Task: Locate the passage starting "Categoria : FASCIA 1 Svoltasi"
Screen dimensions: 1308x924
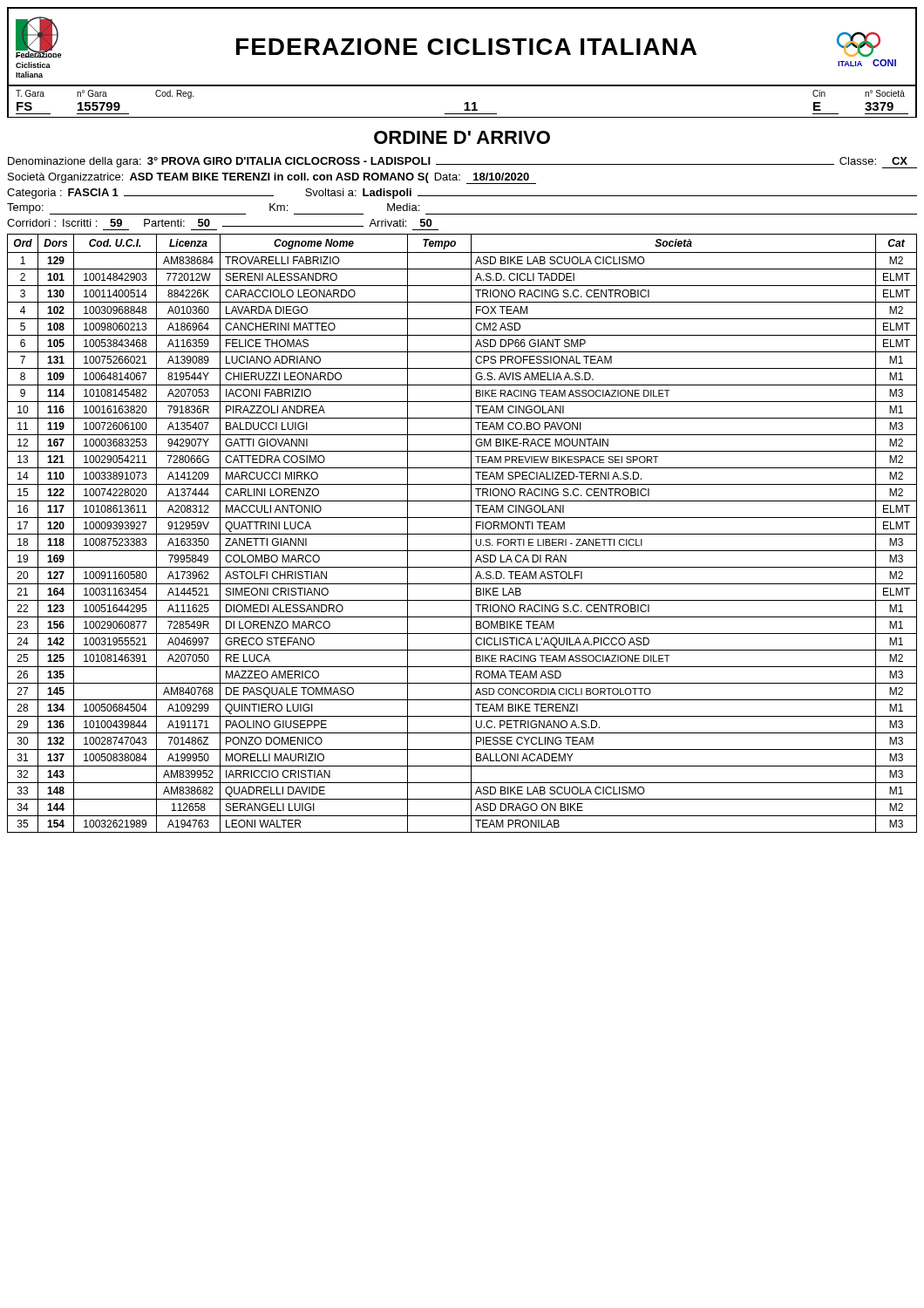Action: coord(462,192)
